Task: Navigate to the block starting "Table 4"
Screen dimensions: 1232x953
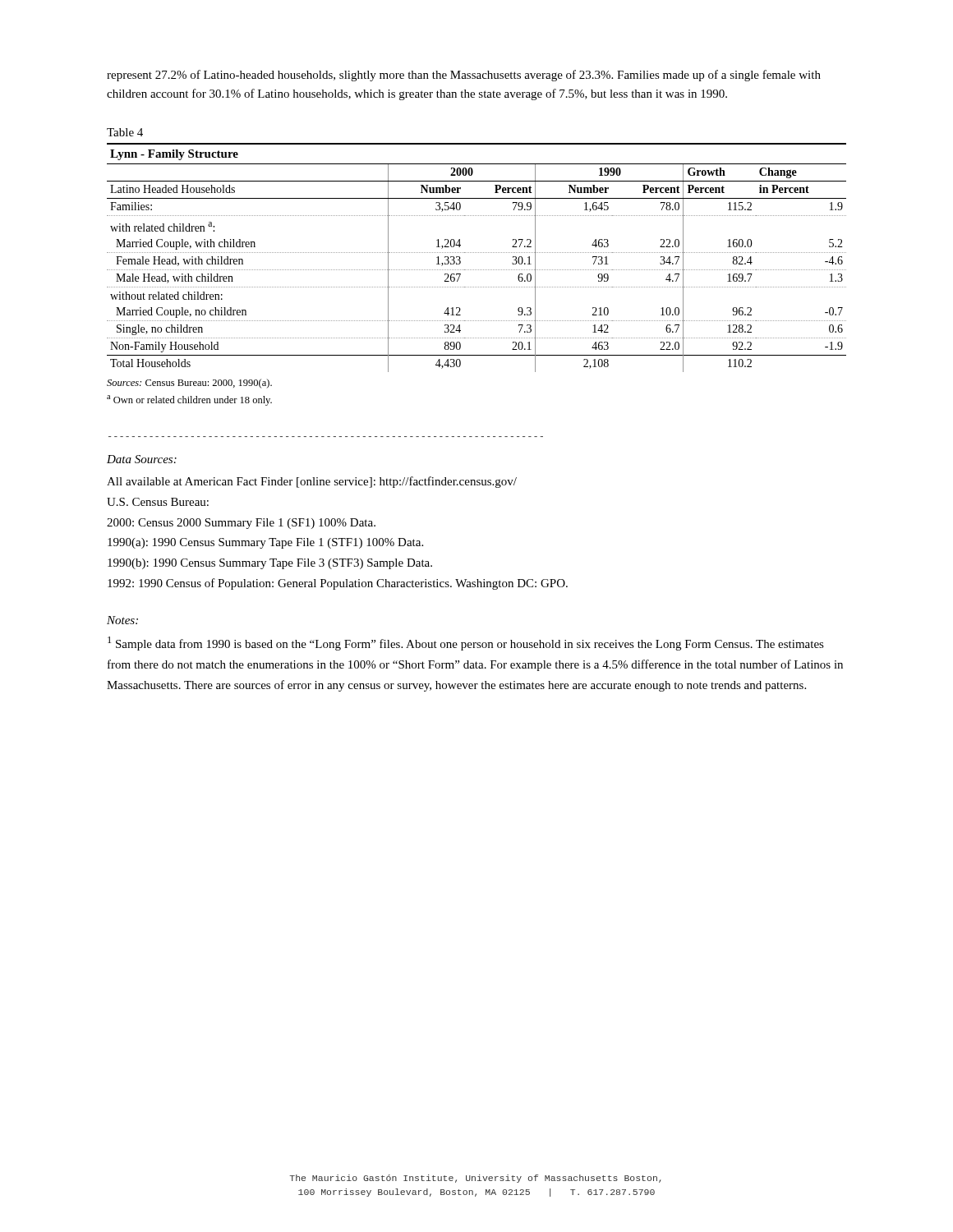Action: pos(125,132)
